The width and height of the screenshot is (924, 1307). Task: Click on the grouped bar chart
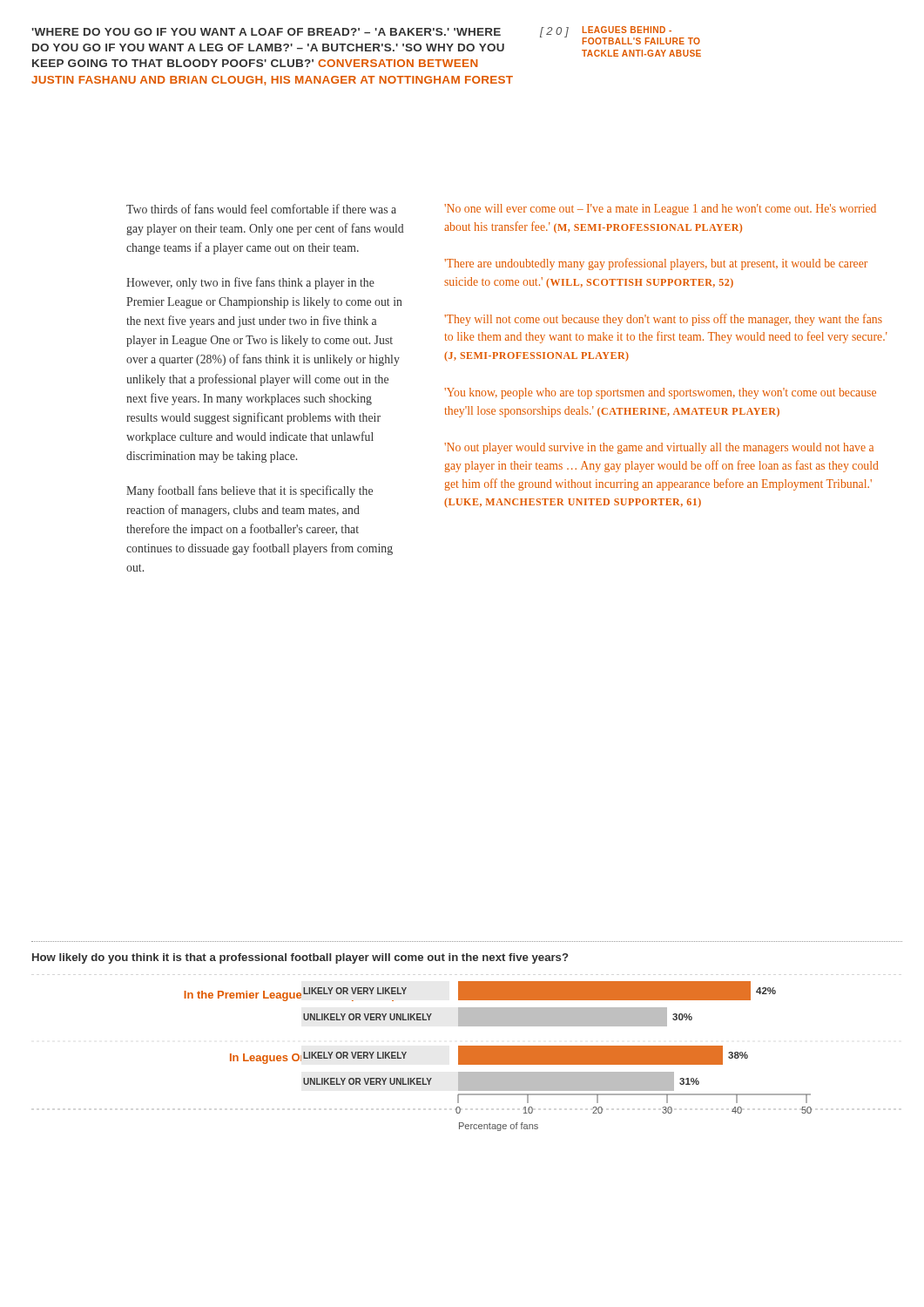click(x=467, y=1055)
